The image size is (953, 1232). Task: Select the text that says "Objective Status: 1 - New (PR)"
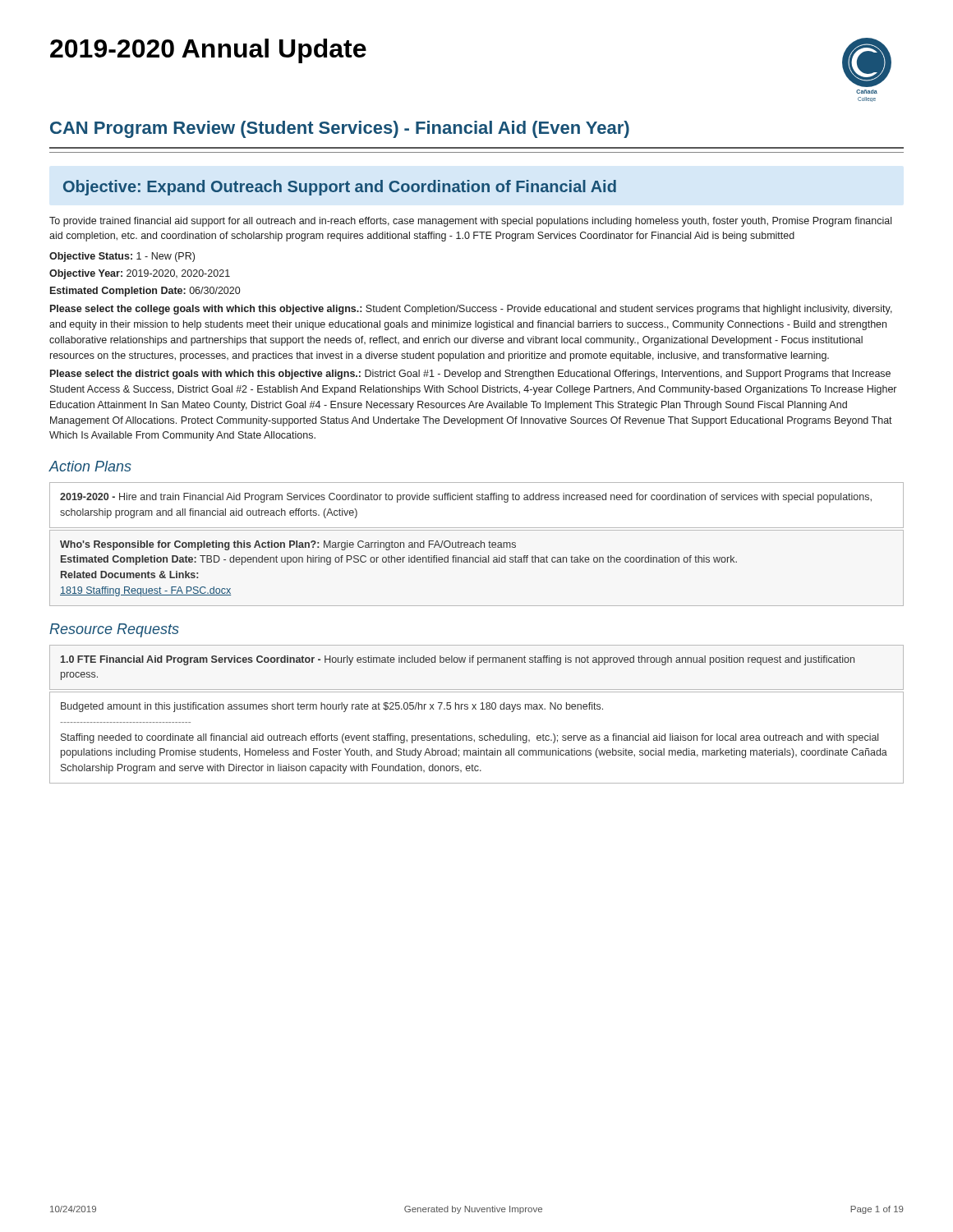122,256
